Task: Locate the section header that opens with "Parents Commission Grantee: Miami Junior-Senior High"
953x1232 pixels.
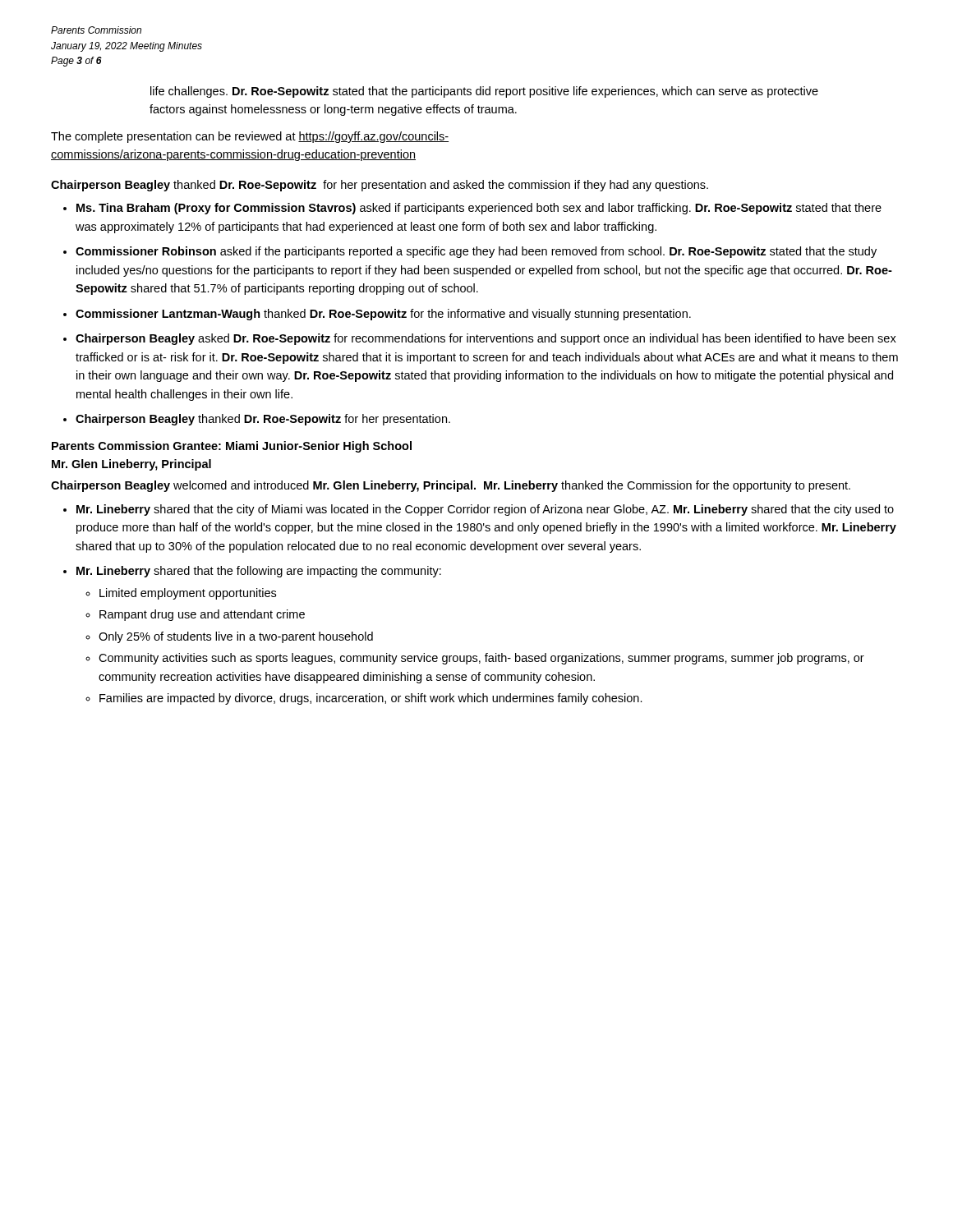Action: [232, 446]
